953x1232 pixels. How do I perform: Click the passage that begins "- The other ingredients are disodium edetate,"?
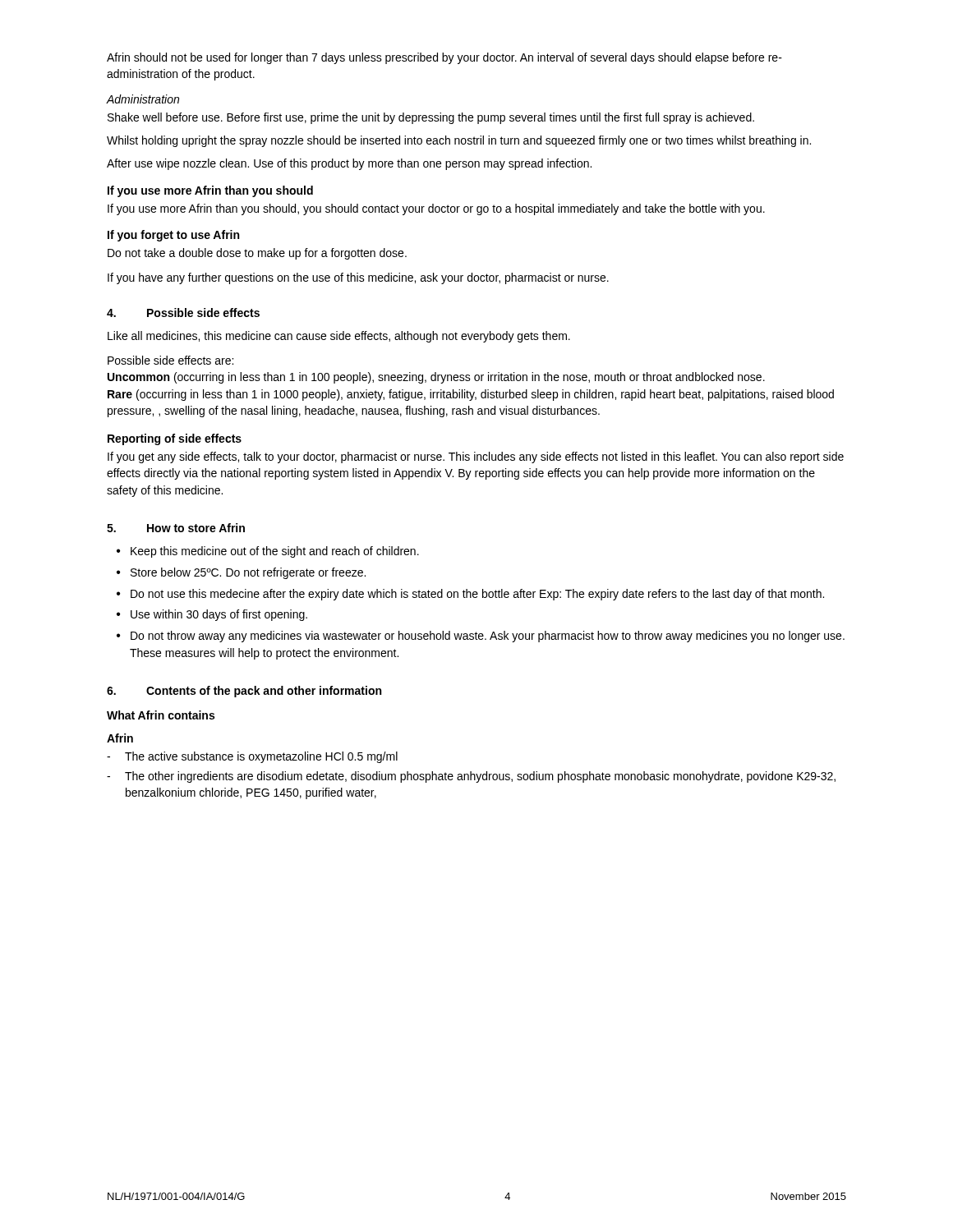[x=476, y=785]
